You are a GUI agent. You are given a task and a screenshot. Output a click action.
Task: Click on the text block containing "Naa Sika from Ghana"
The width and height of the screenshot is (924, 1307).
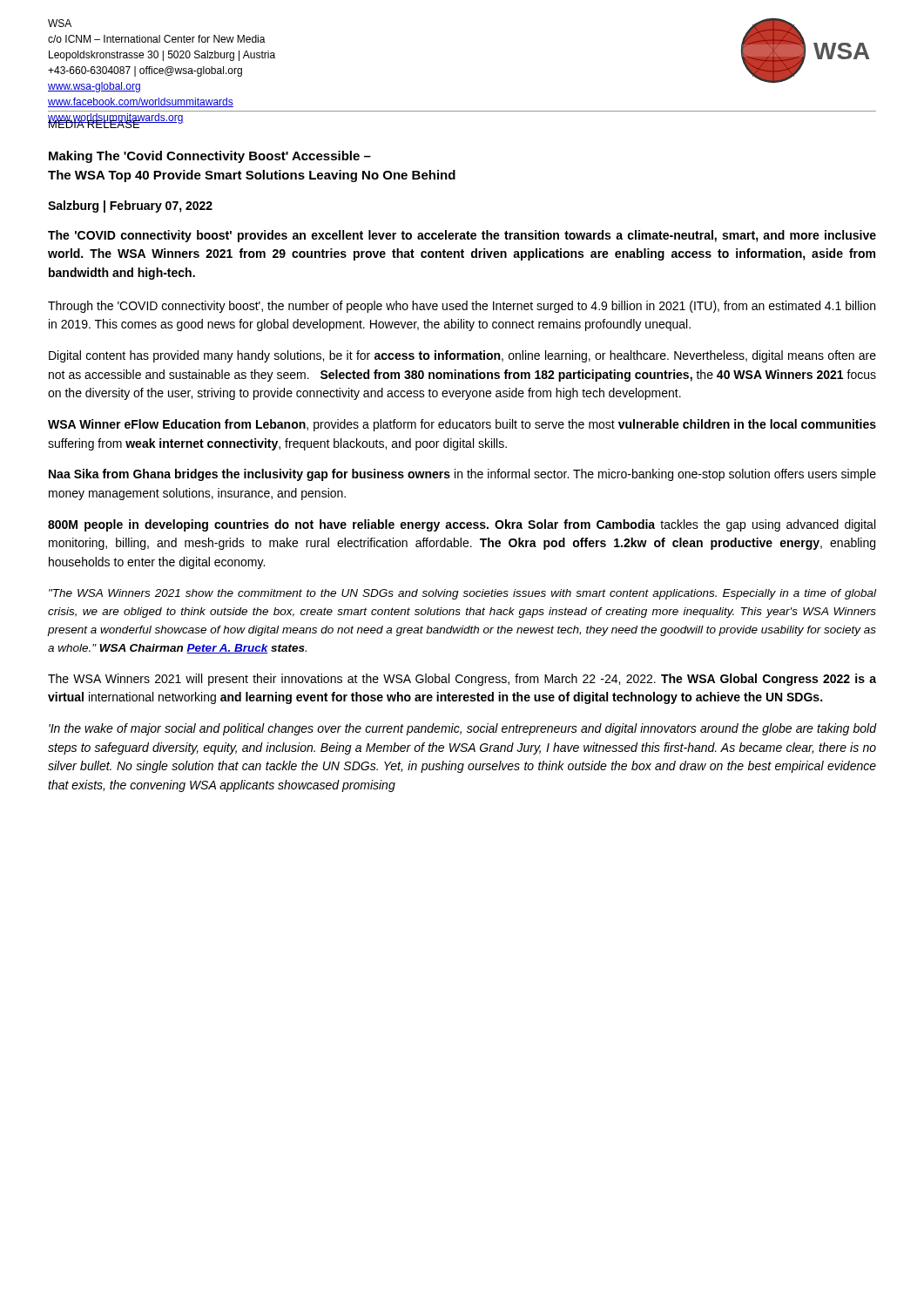[462, 484]
